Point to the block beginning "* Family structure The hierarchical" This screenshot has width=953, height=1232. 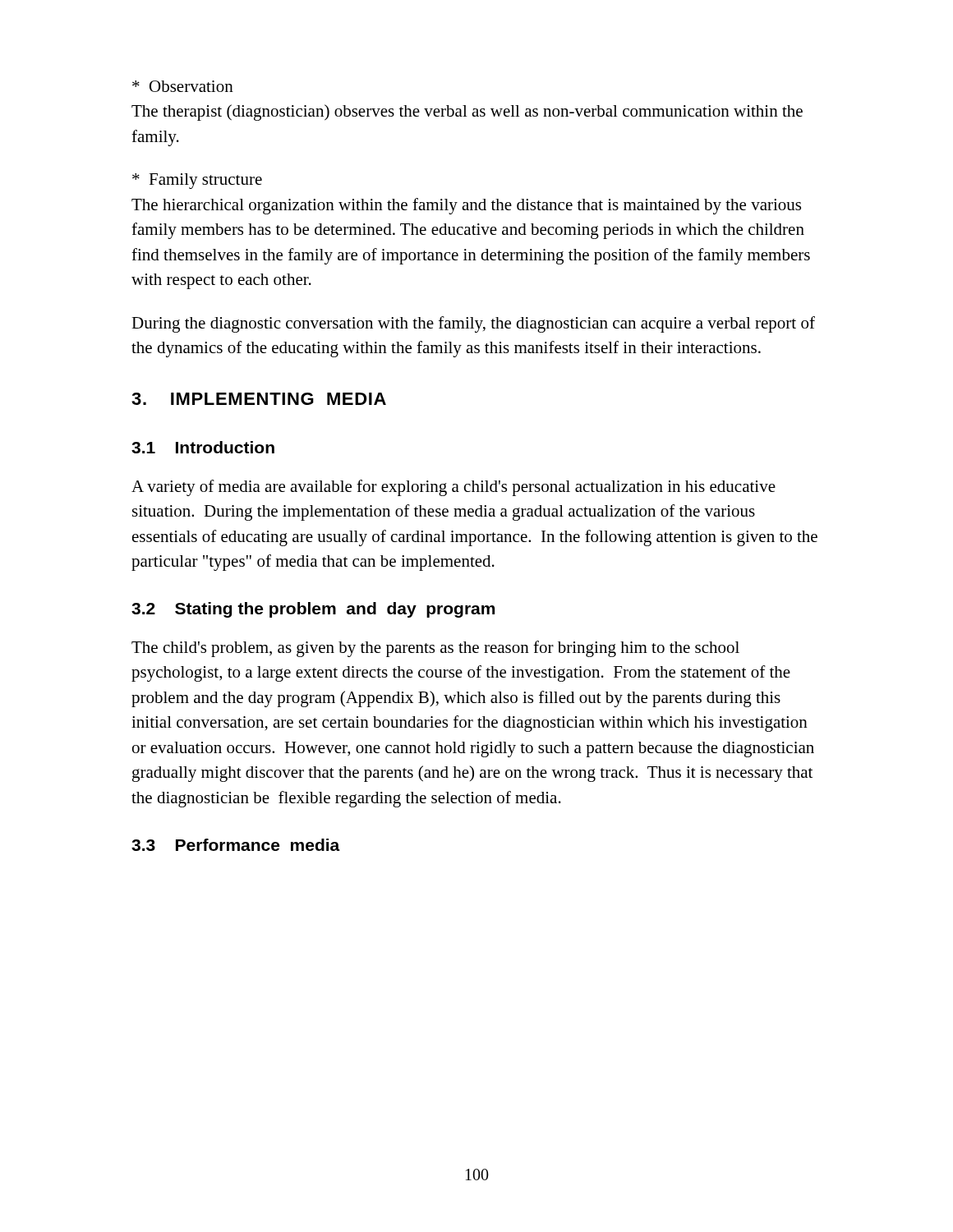pyautogui.click(x=476, y=229)
